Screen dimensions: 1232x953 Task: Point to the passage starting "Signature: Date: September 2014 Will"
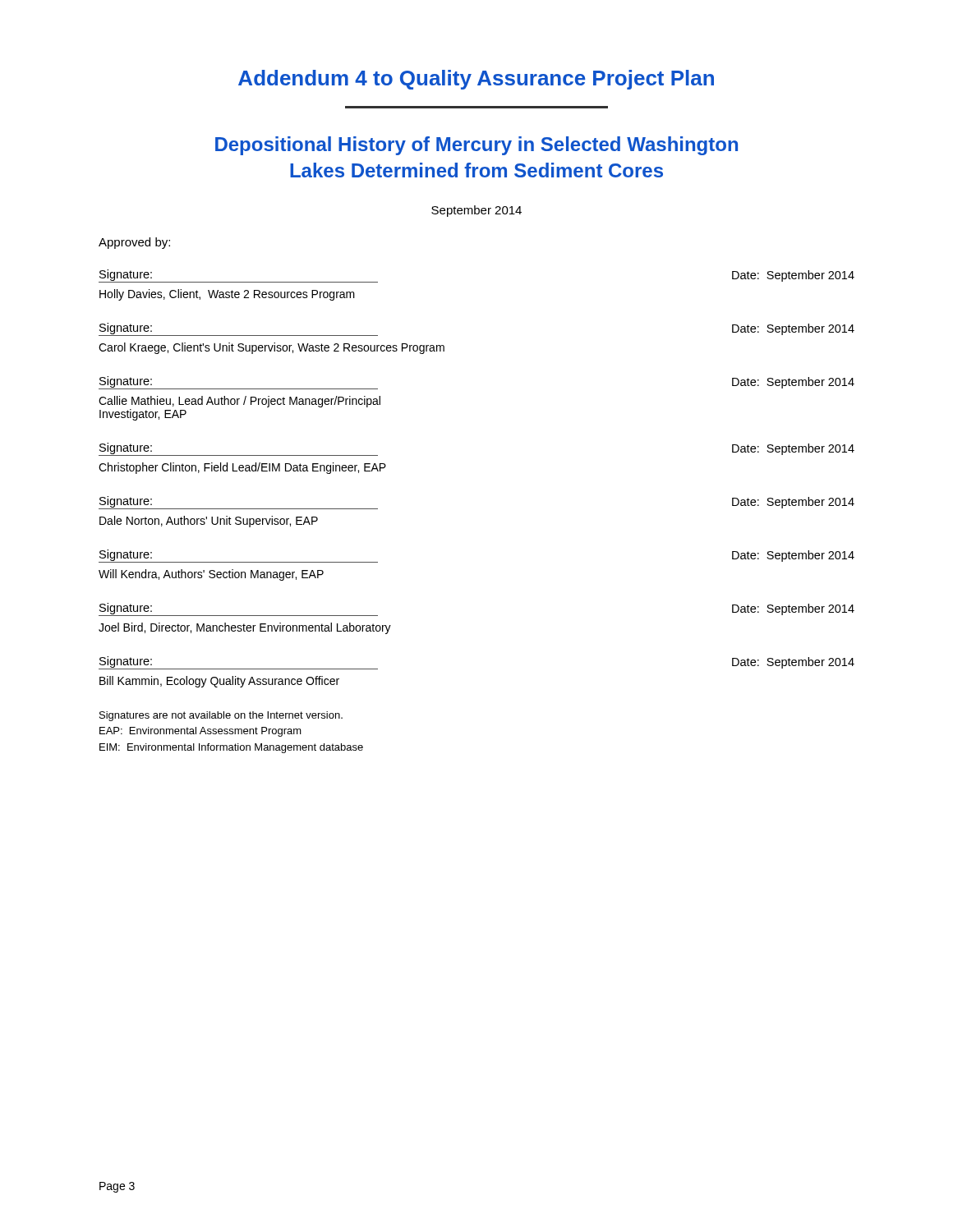[238, 562]
